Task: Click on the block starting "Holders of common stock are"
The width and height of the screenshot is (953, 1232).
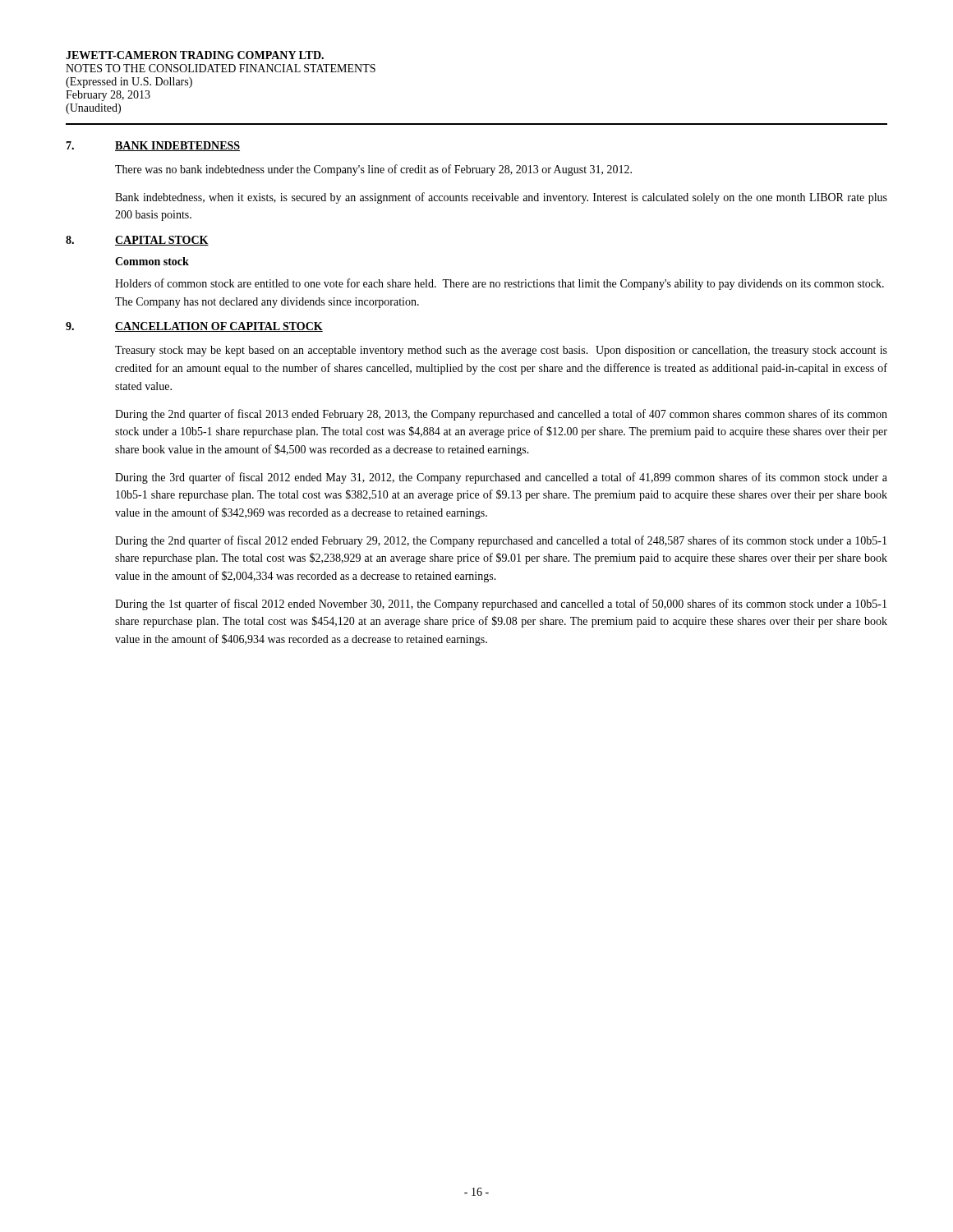Action: pyautogui.click(x=501, y=293)
